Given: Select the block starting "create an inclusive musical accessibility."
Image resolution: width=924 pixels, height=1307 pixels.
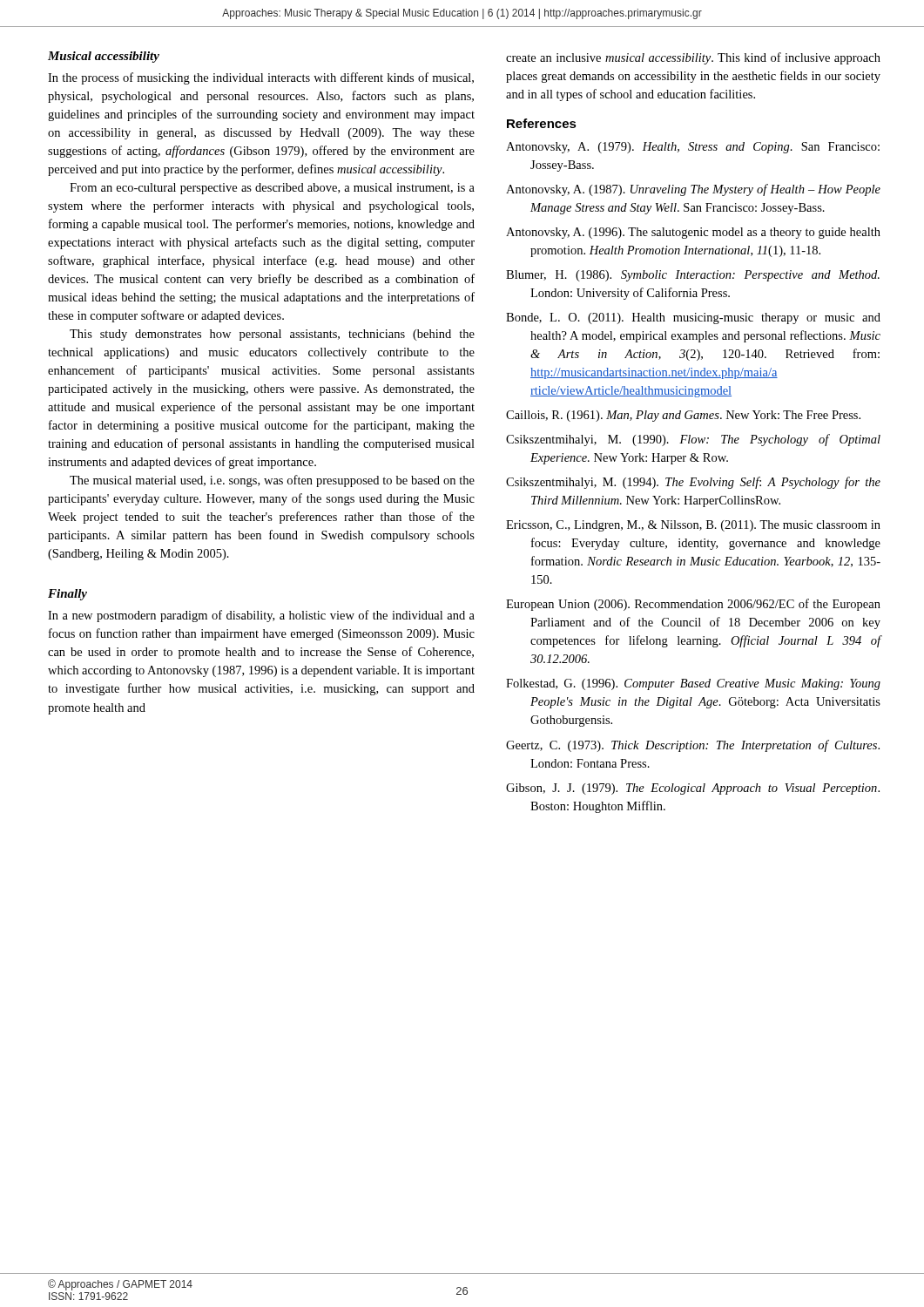Looking at the screenshot, I should [693, 76].
